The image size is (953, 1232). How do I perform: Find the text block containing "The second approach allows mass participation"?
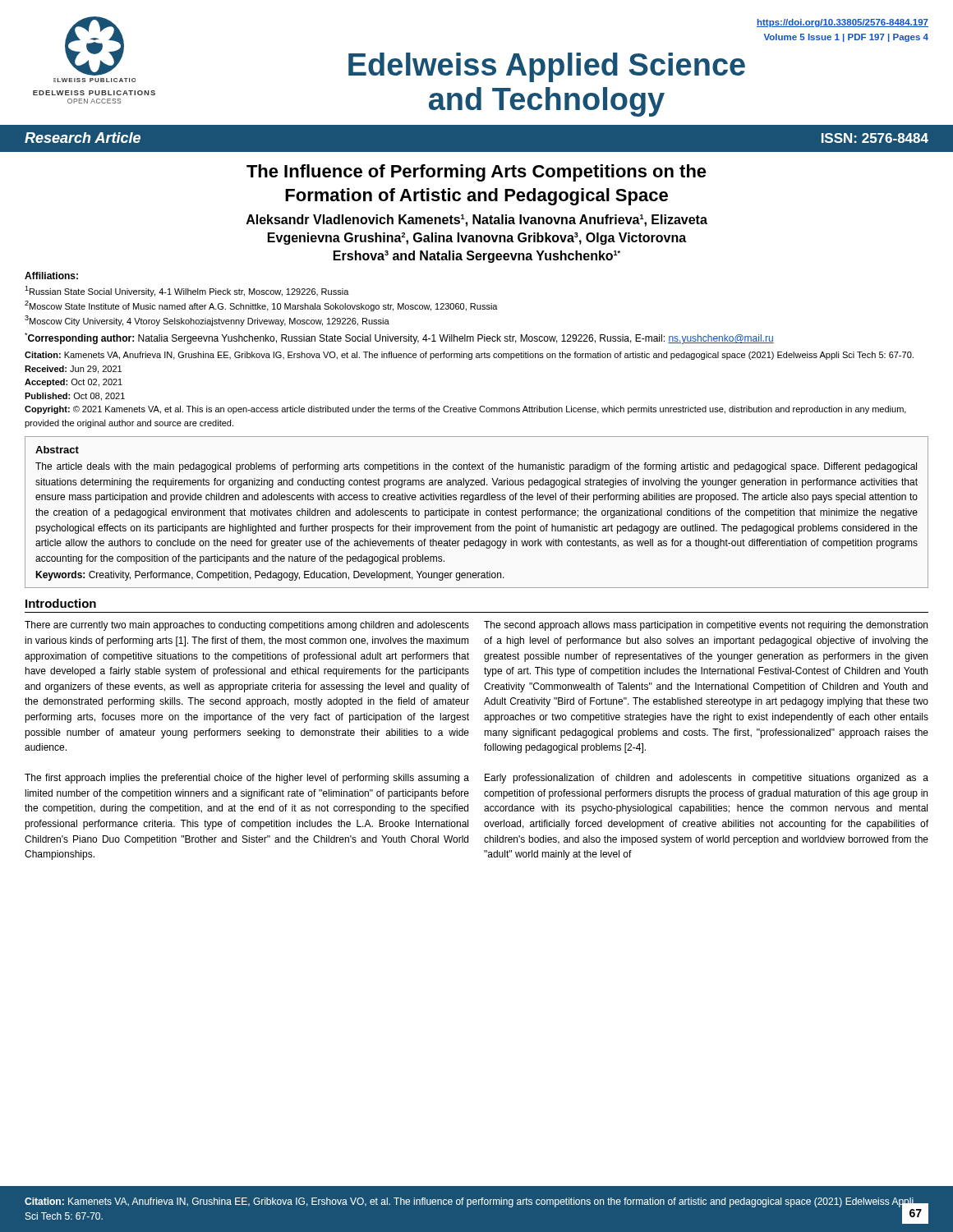coord(706,686)
